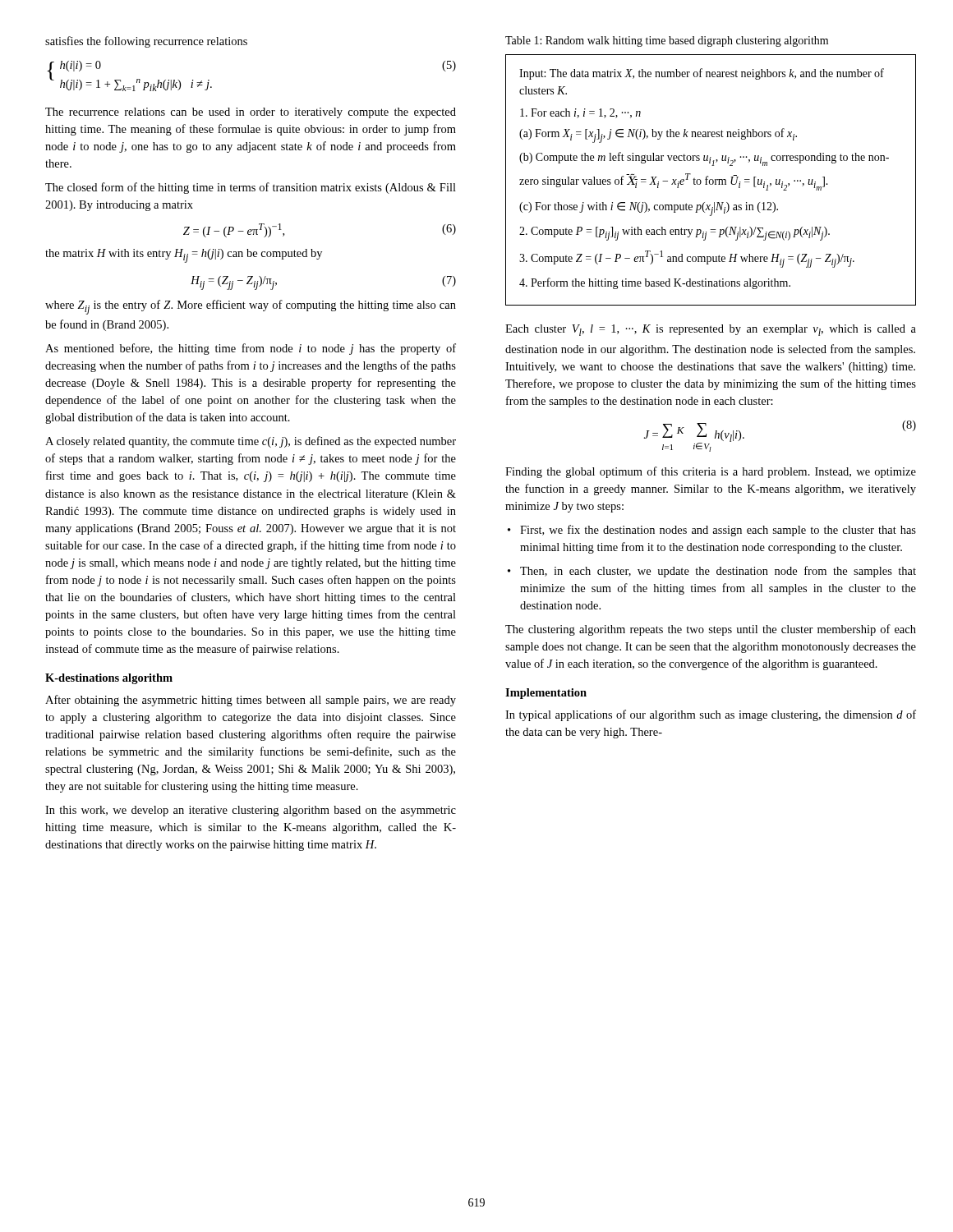
Task: Find the list item containing "First, we fix the destination nodes and"
Action: [x=718, y=539]
